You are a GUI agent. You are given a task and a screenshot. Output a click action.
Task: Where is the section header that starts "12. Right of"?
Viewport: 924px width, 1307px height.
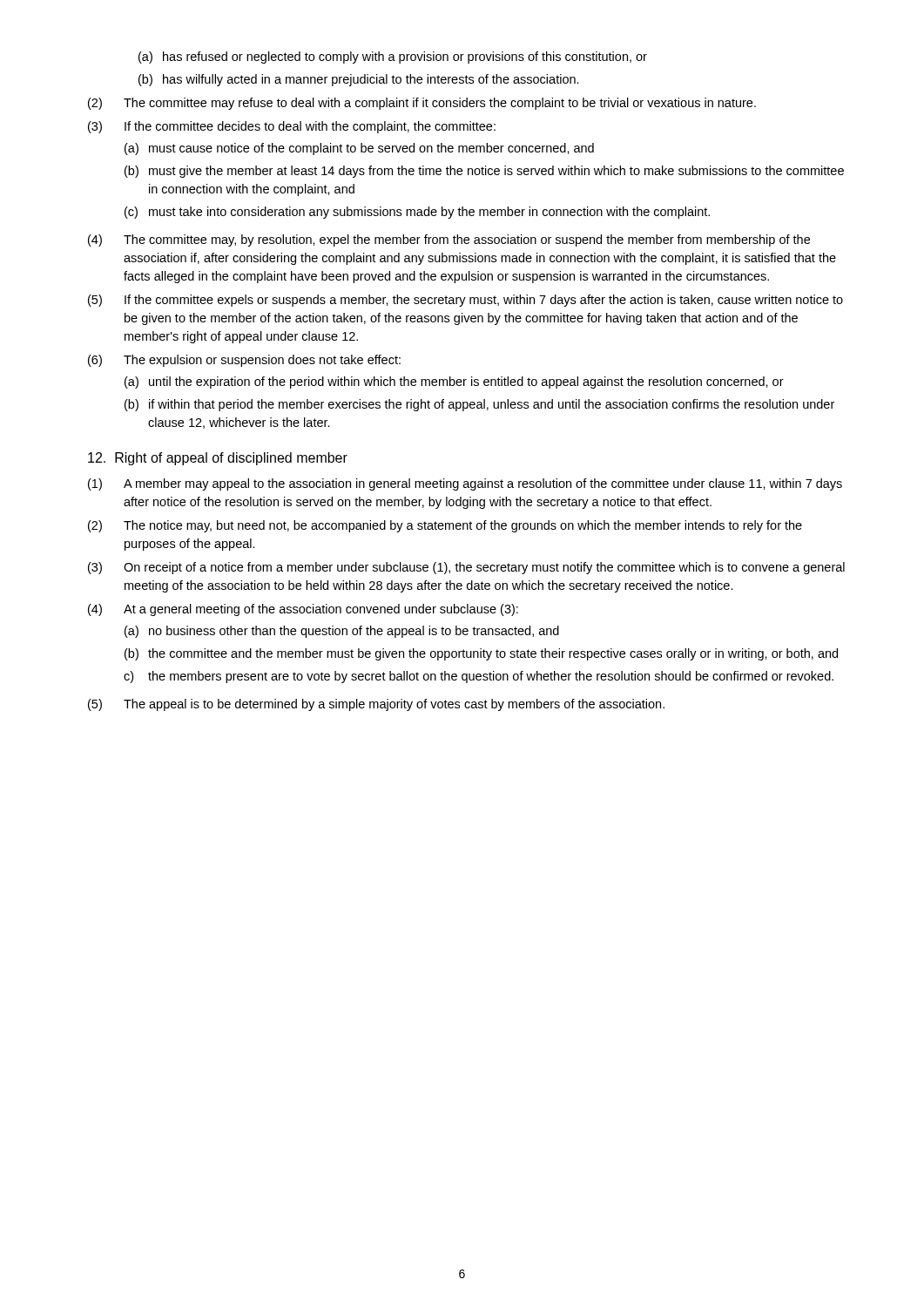[217, 459]
